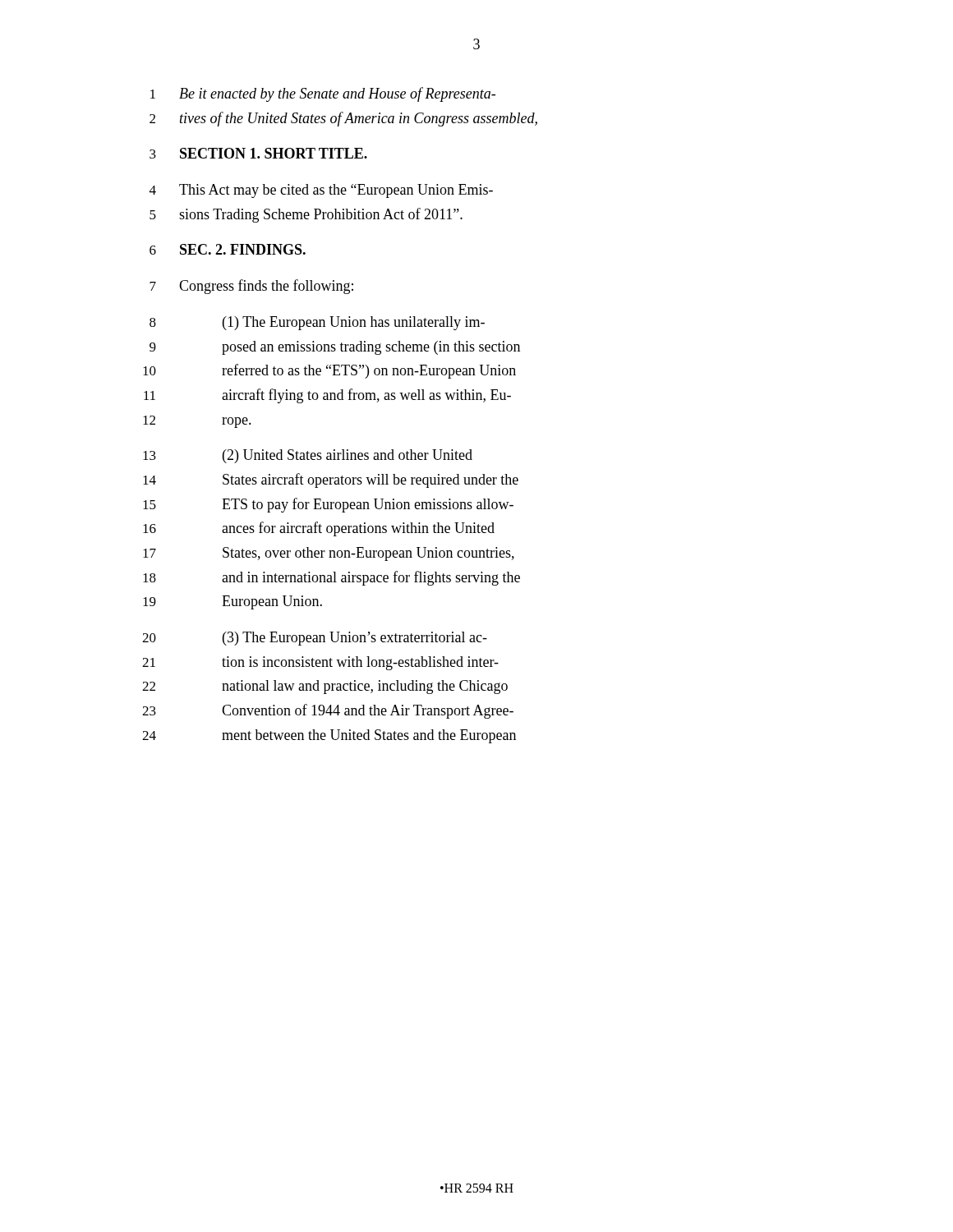Find the passage starting "16 ances for aircraft"
The image size is (953, 1232).
coord(488,529)
